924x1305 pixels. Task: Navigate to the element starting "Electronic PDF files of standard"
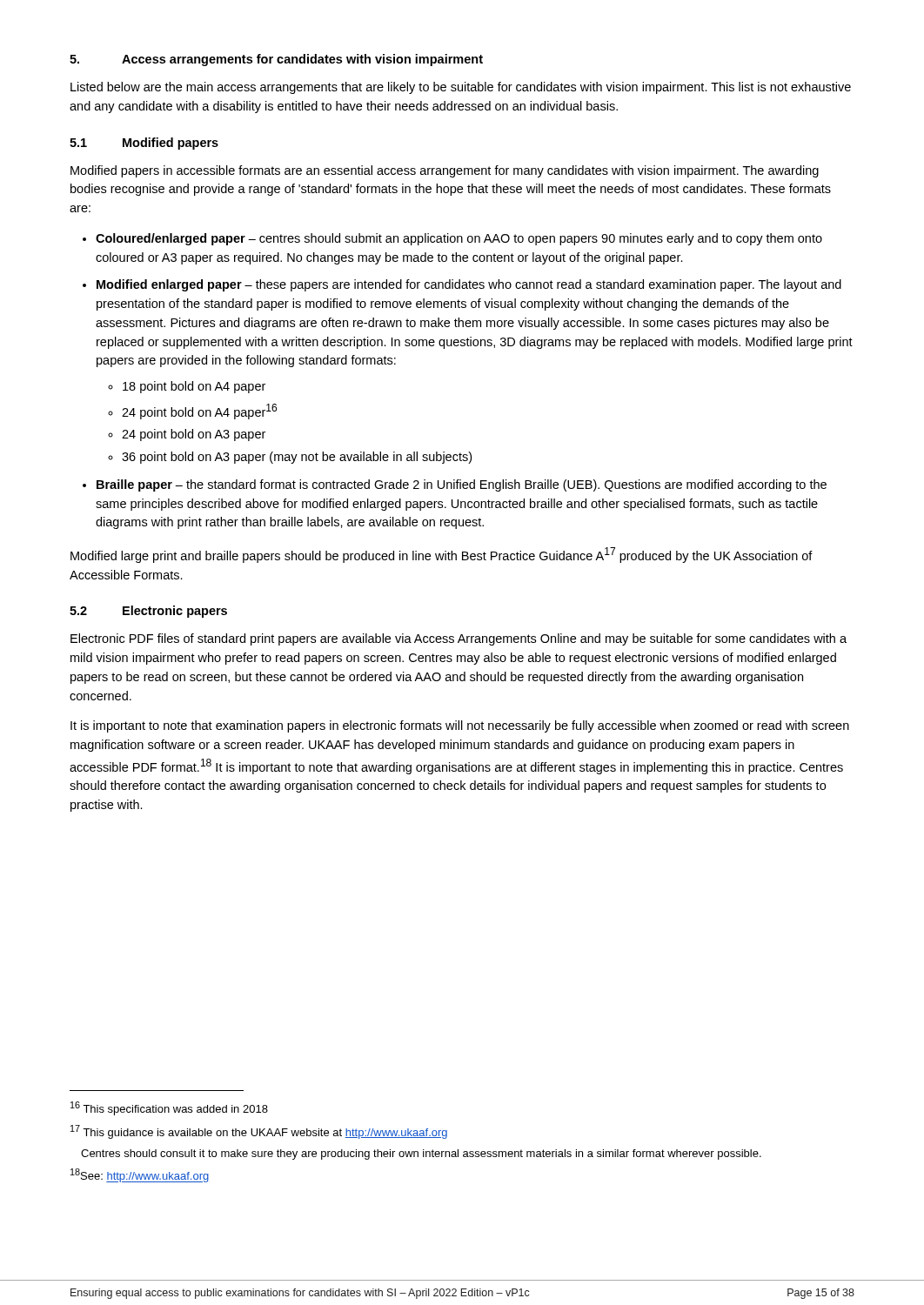(462, 668)
